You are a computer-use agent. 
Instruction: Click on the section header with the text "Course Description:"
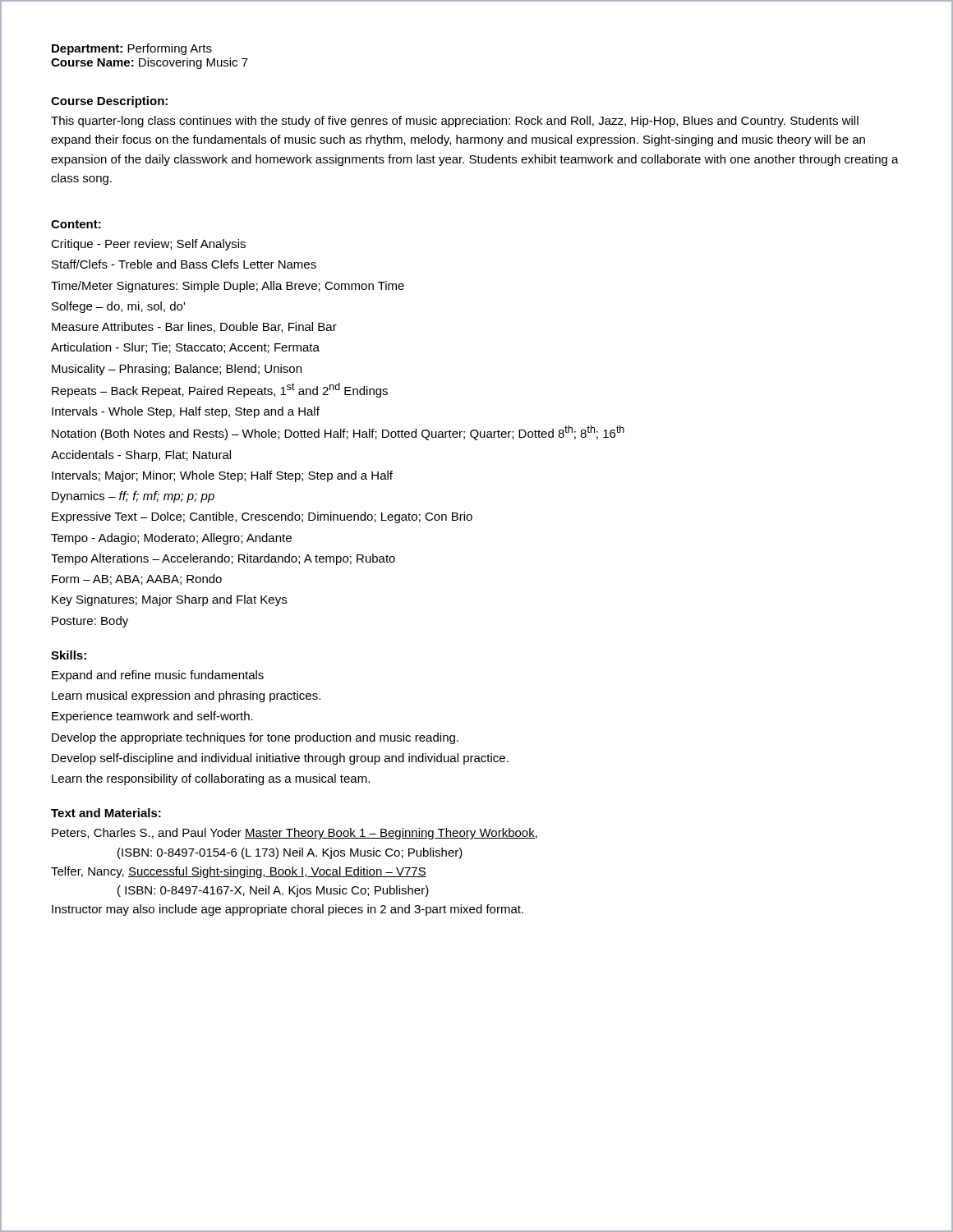click(x=110, y=101)
